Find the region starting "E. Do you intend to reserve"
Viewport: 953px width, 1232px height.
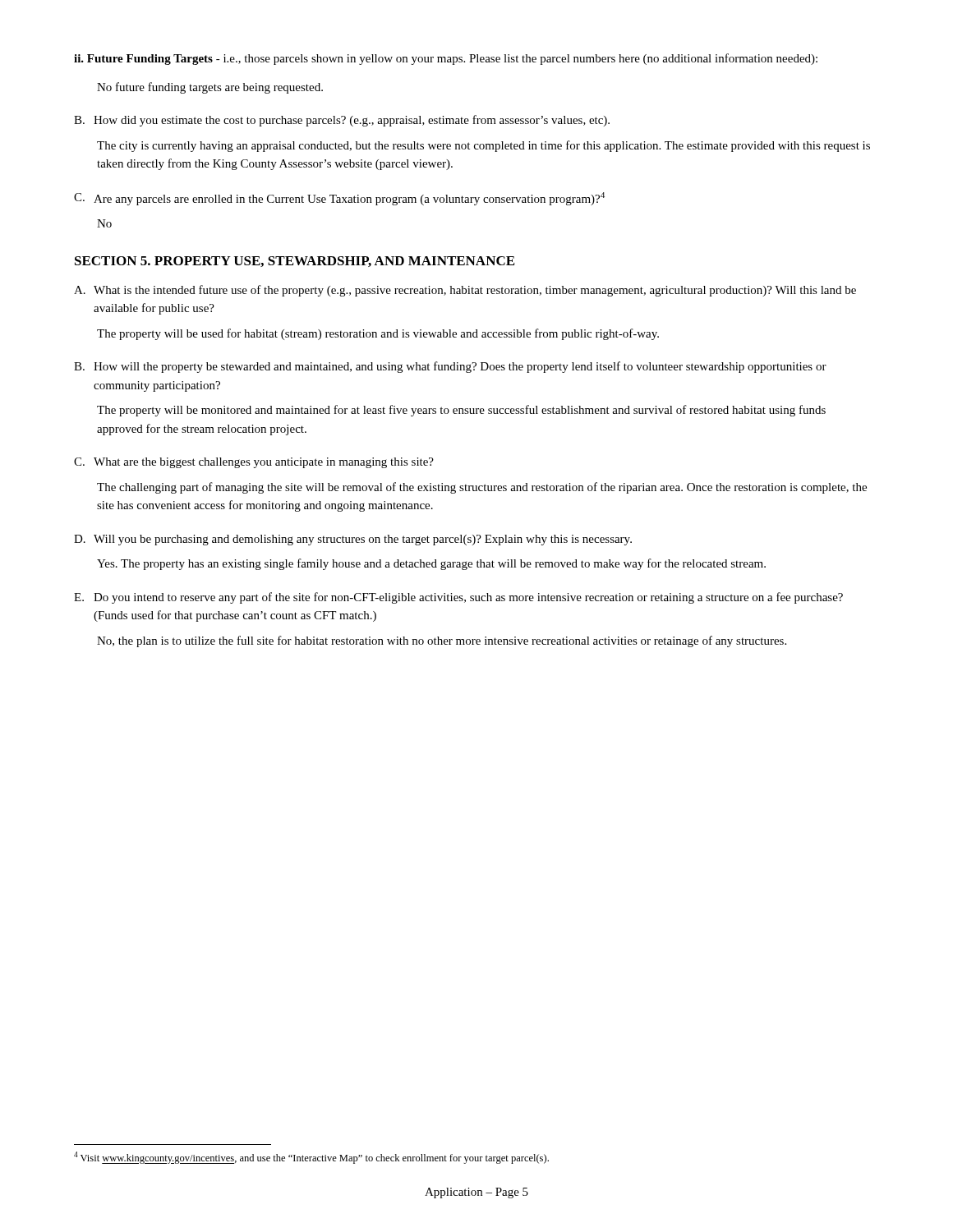click(x=472, y=606)
